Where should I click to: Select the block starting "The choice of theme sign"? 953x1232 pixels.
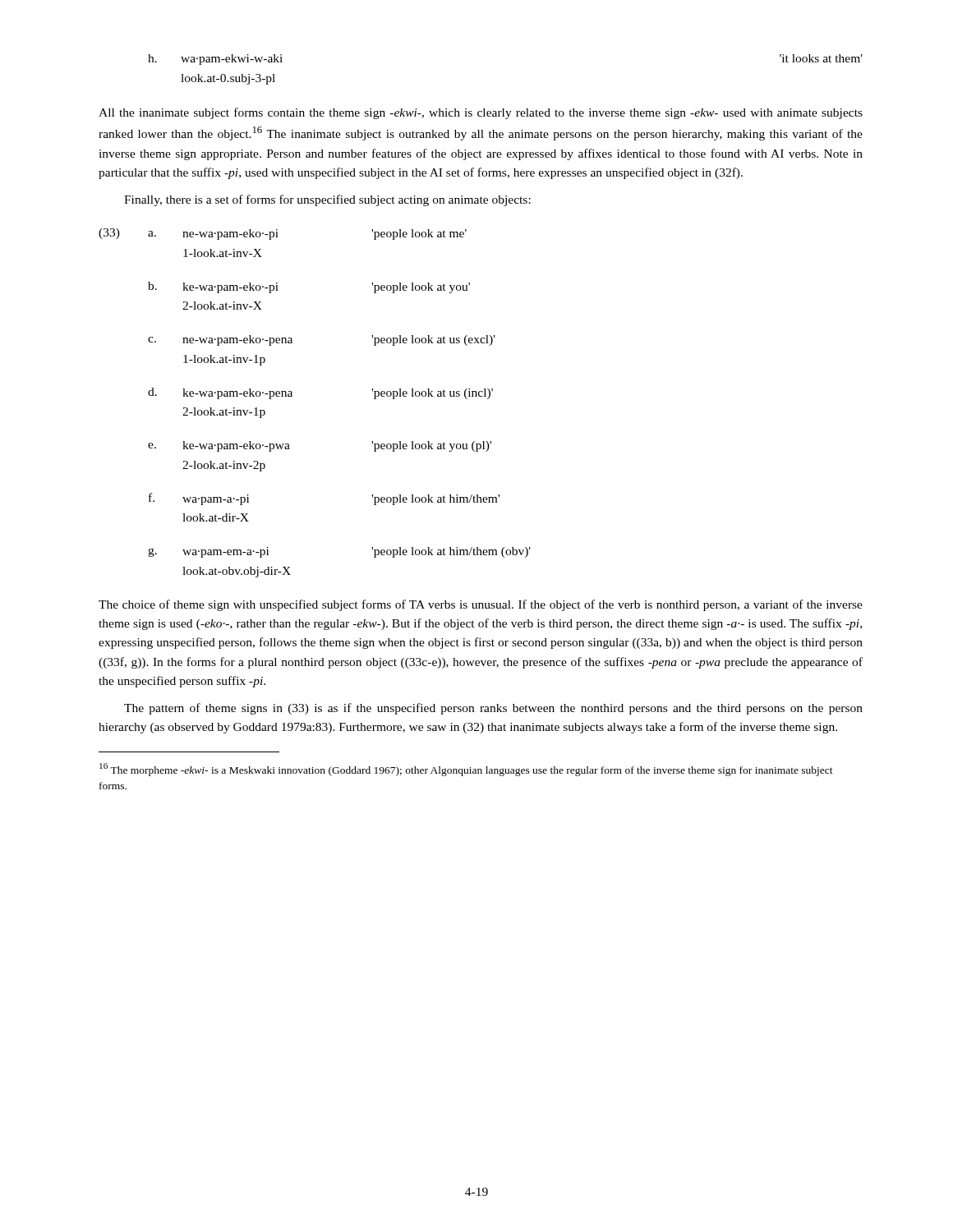pyautogui.click(x=481, y=642)
